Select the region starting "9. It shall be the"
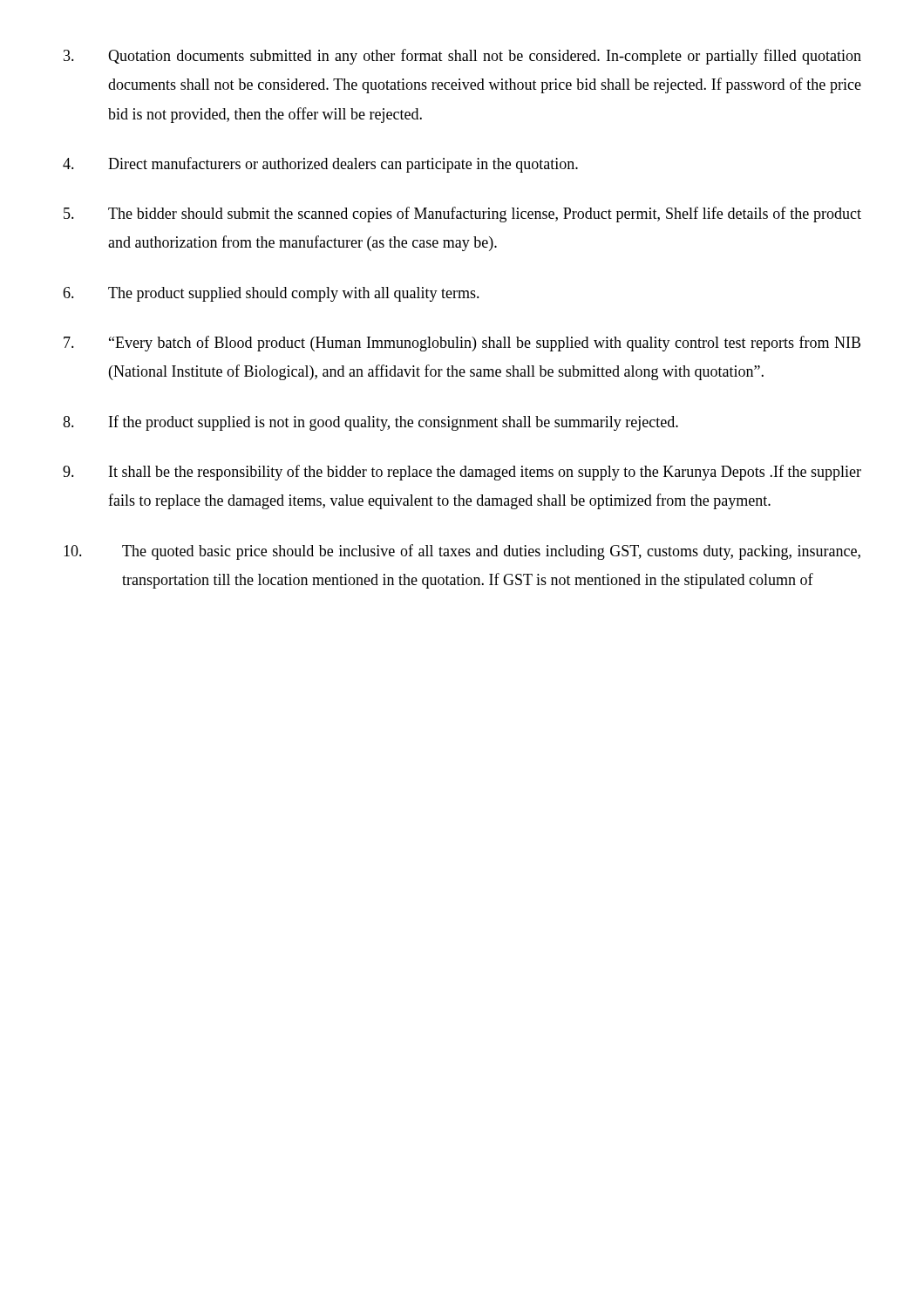The height and width of the screenshot is (1308, 924). tap(462, 487)
